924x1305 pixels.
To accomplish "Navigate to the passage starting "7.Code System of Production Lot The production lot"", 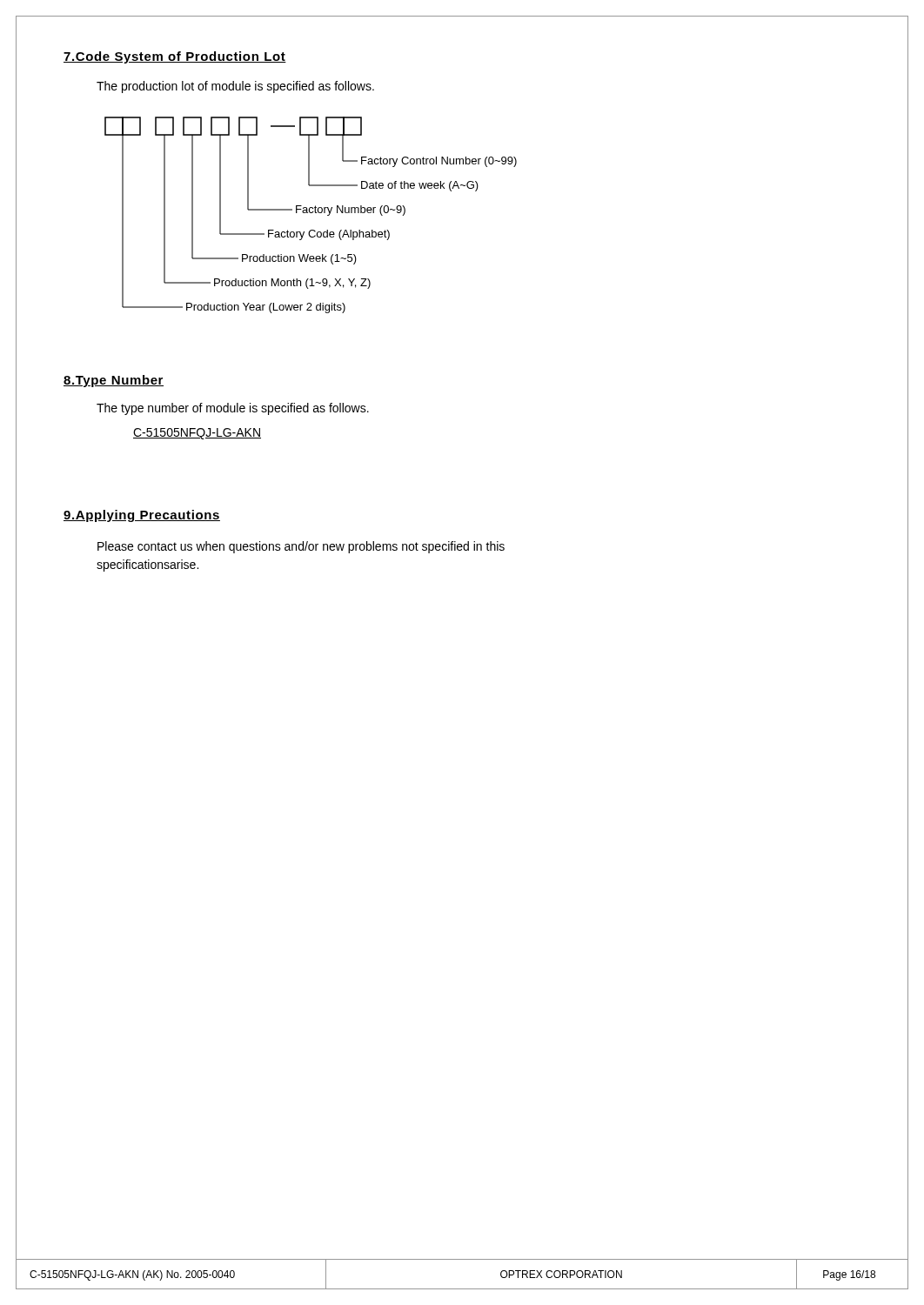I will click(x=469, y=190).
